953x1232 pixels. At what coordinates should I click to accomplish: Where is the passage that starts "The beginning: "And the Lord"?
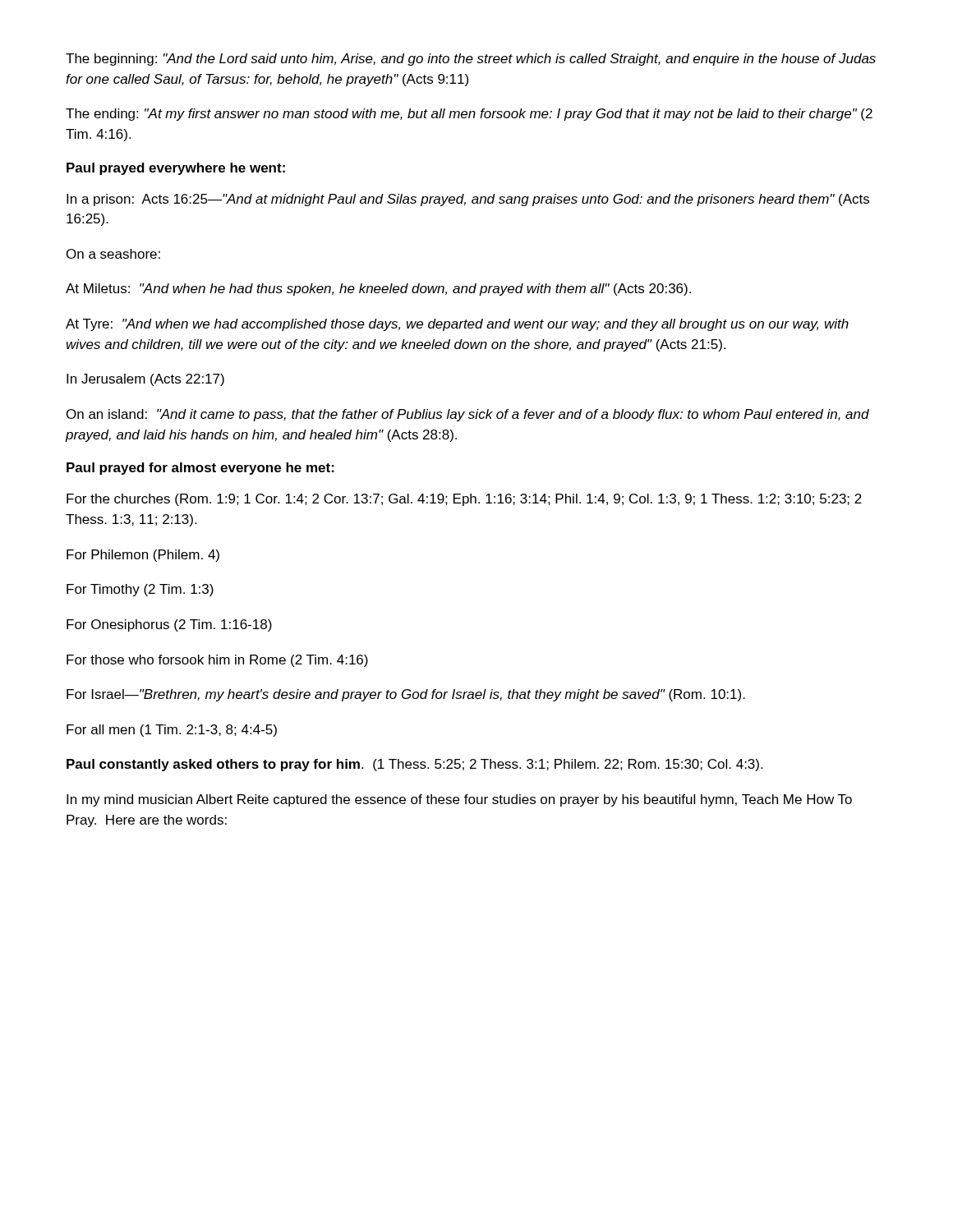point(471,69)
